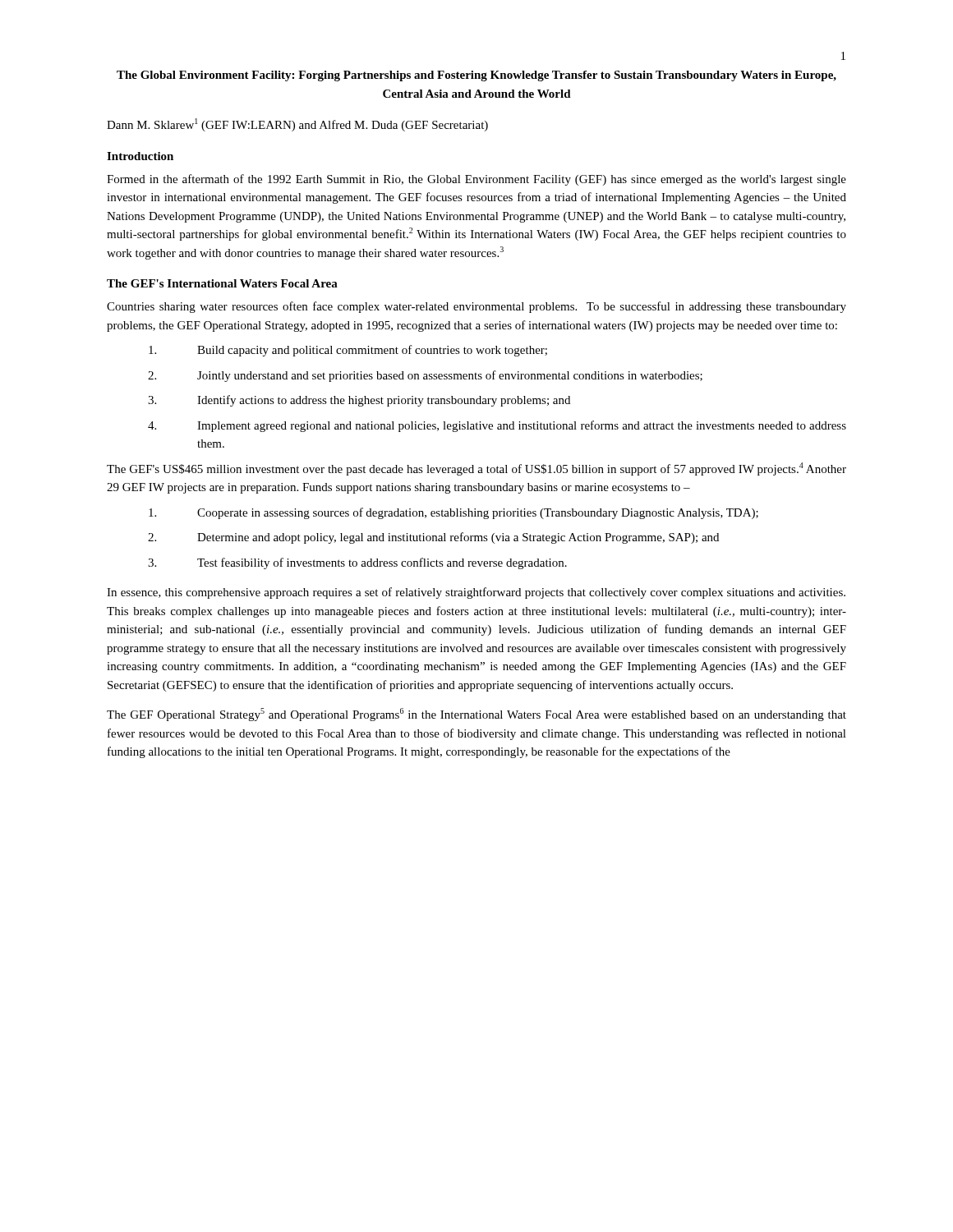Find the list item with the text "4. Implement agreed regional and national policies,"
Image resolution: width=953 pixels, height=1232 pixels.
click(x=476, y=435)
